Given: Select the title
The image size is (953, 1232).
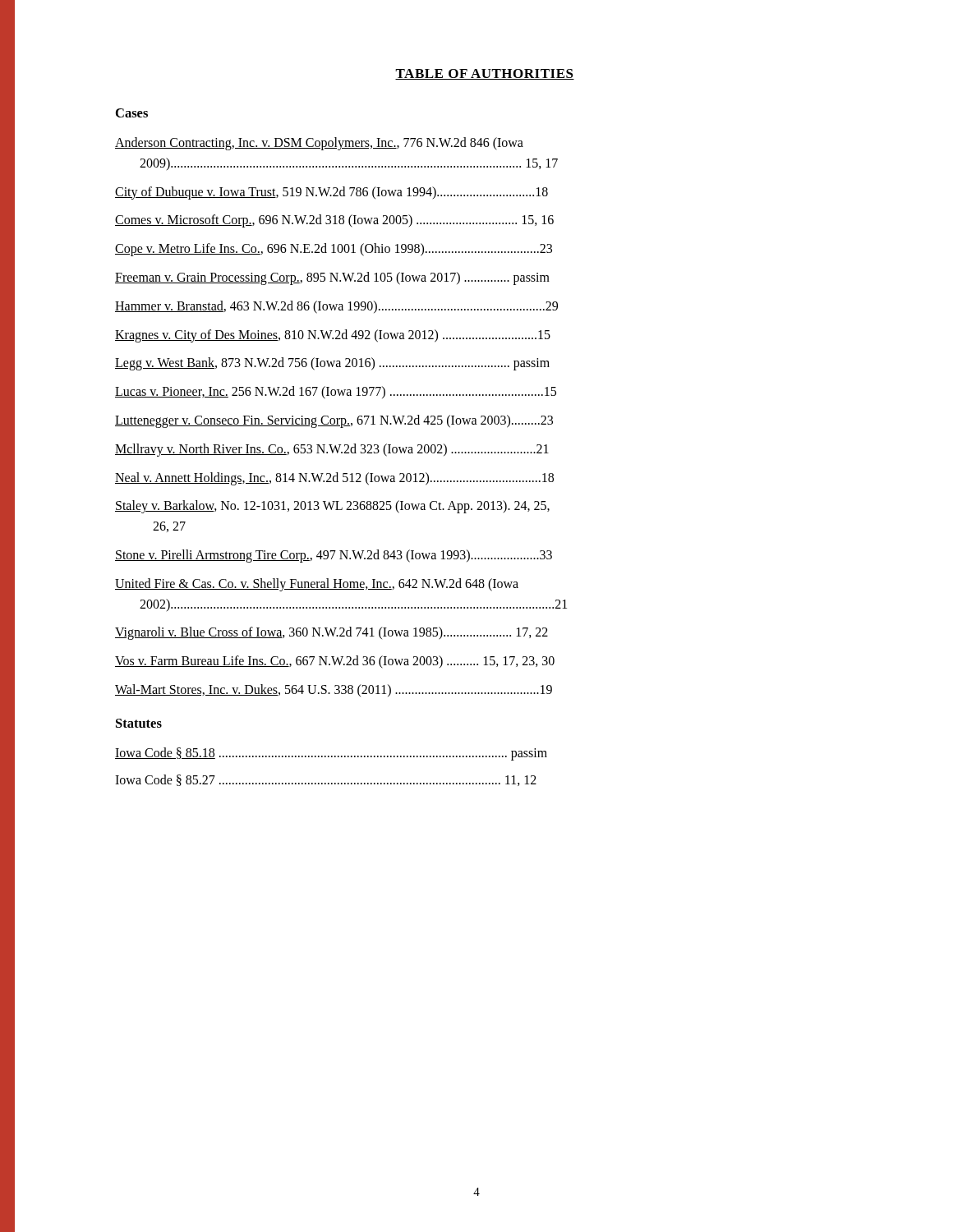Looking at the screenshot, I should pyautogui.click(x=485, y=73).
